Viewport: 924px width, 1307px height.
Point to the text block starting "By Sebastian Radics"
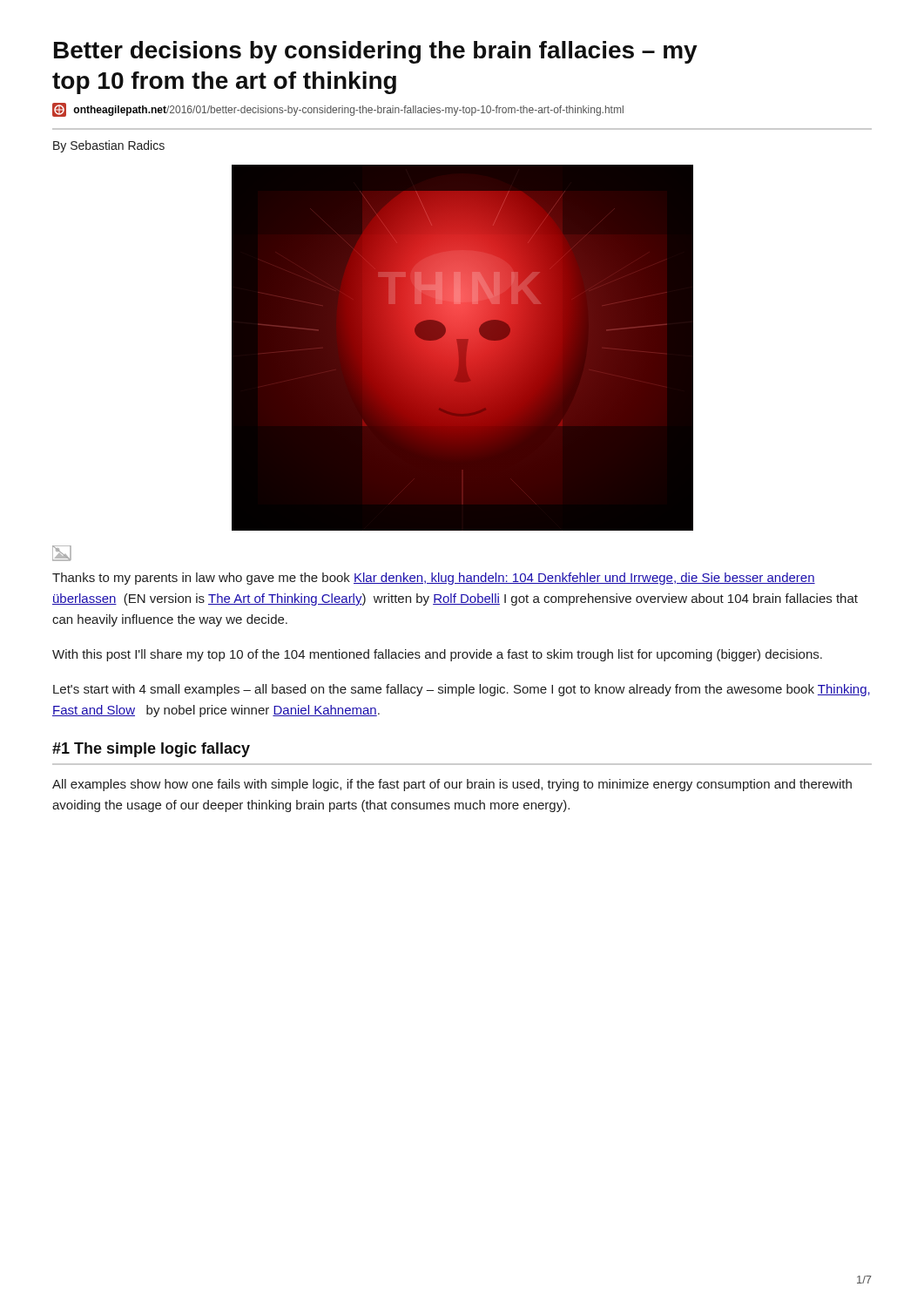[109, 145]
